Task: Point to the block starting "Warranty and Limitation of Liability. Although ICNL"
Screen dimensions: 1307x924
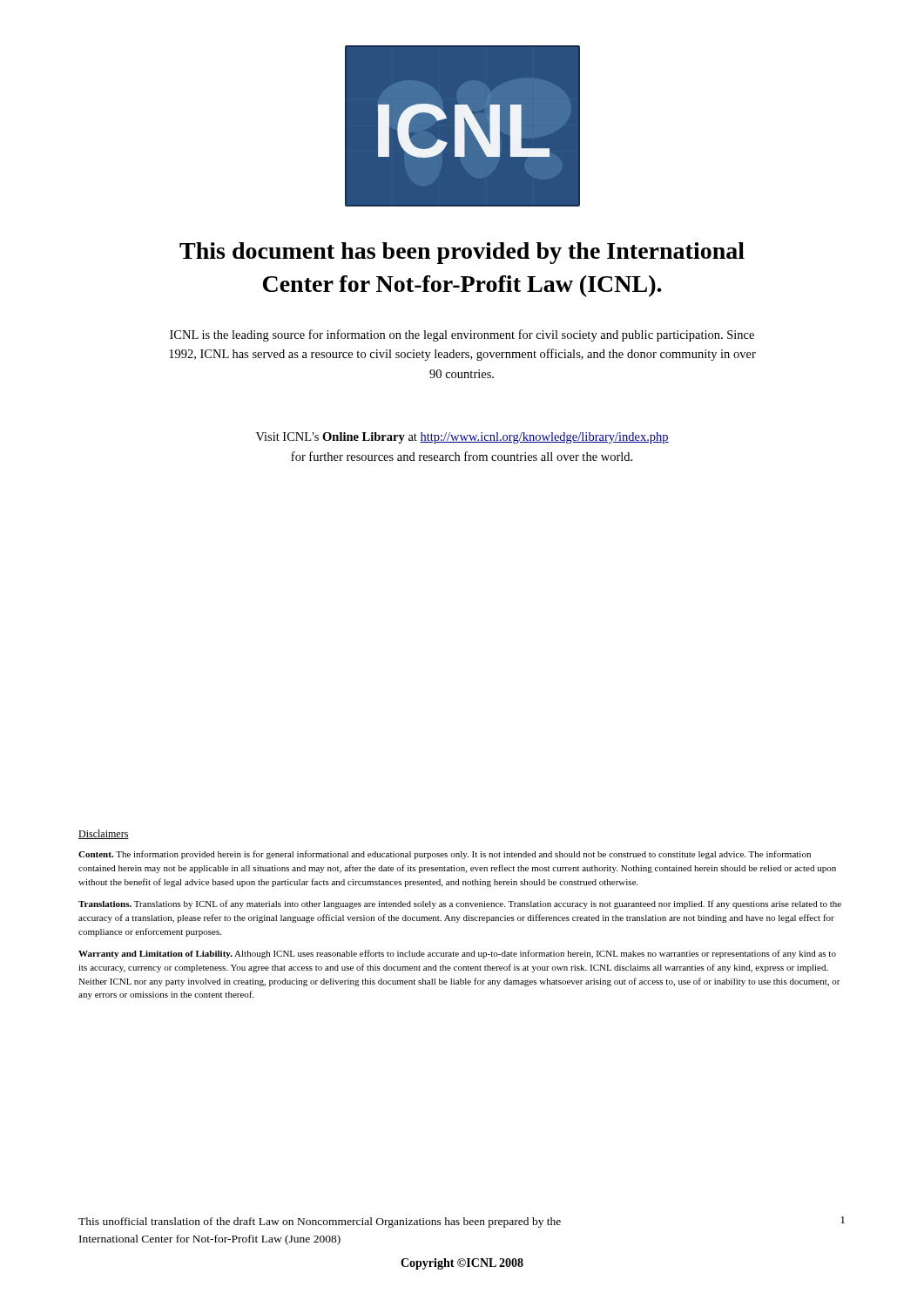Action: pyautogui.click(x=459, y=974)
